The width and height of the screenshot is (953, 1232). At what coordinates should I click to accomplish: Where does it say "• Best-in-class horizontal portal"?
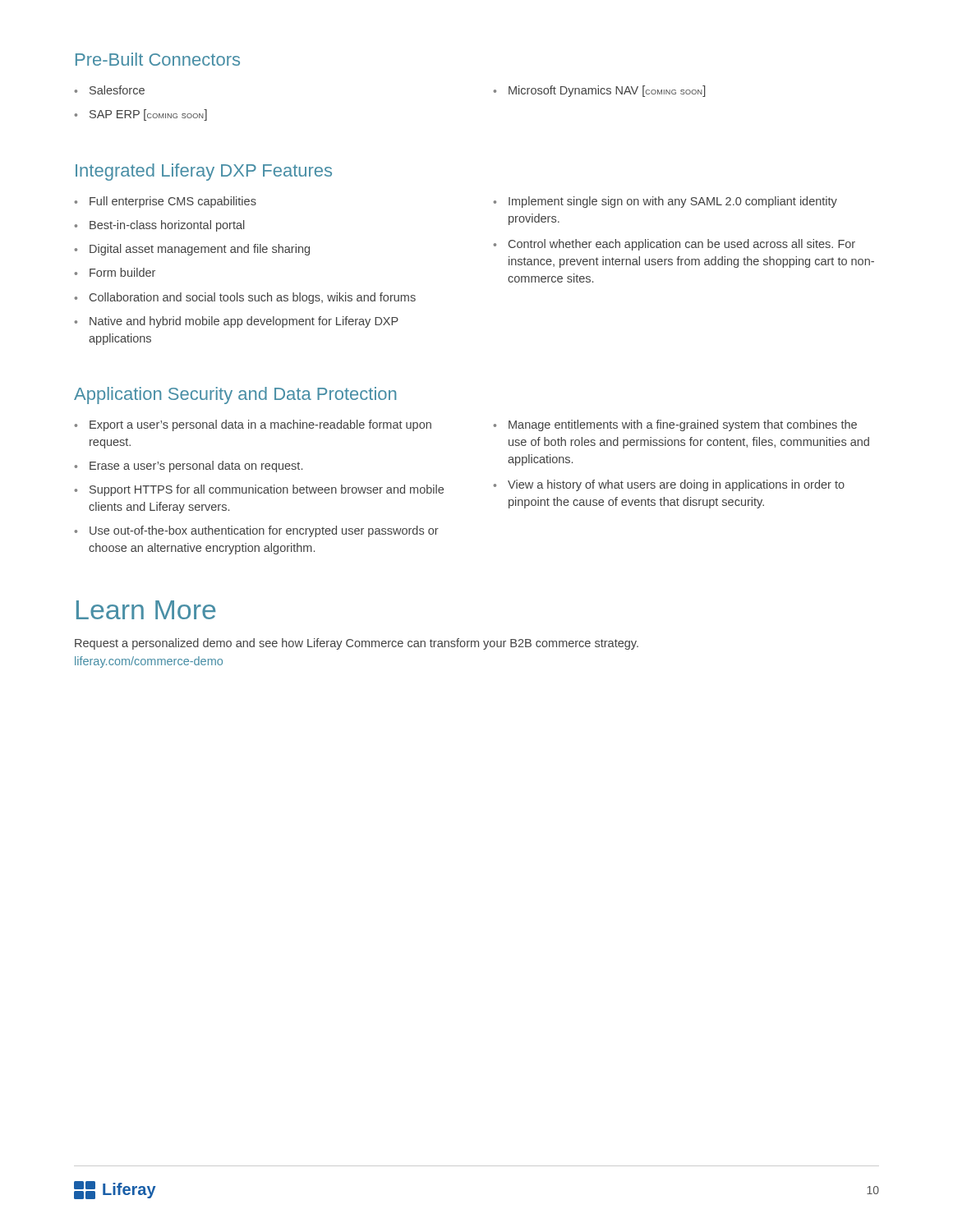point(160,226)
